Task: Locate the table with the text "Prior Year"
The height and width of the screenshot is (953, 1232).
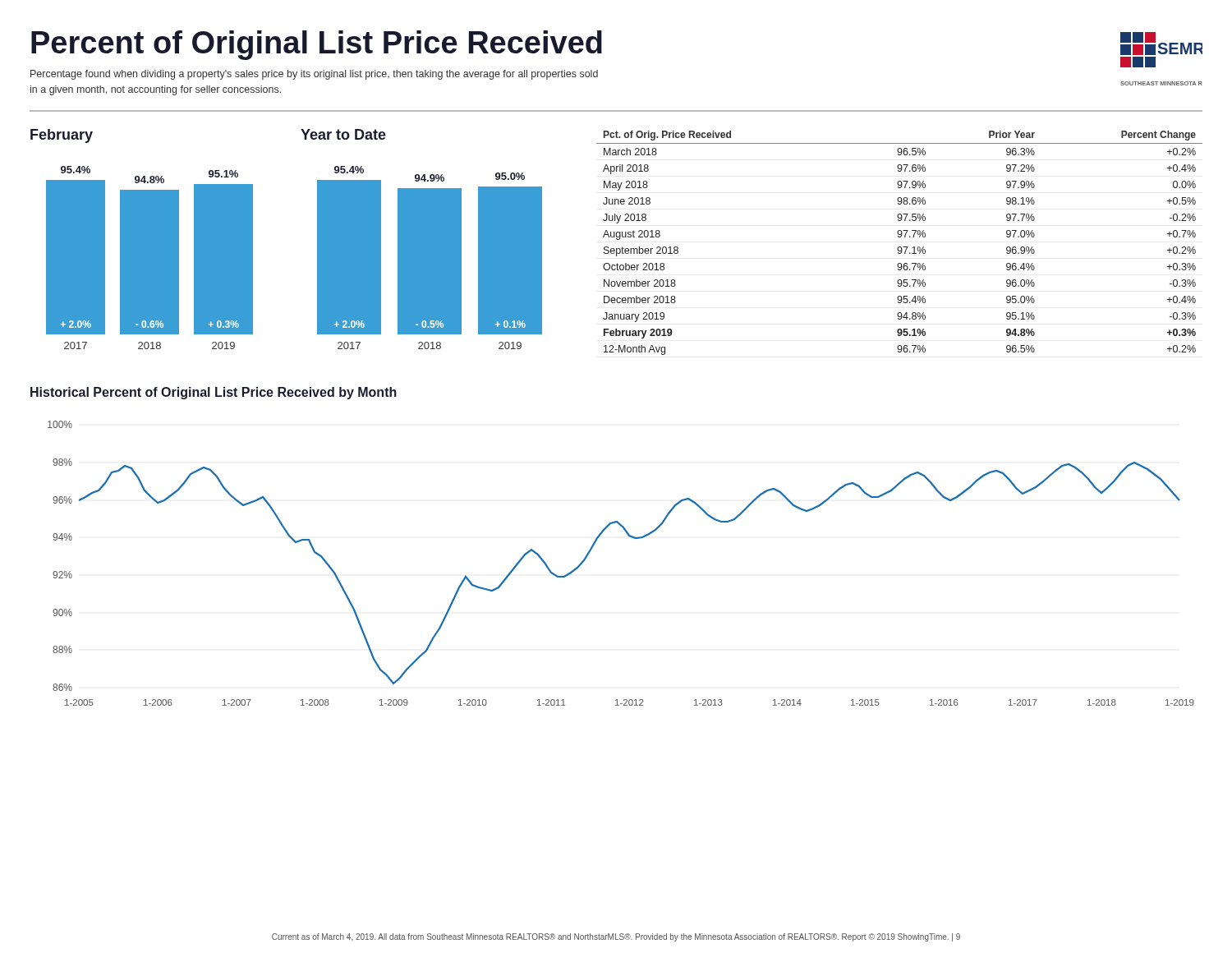Action: coord(899,244)
